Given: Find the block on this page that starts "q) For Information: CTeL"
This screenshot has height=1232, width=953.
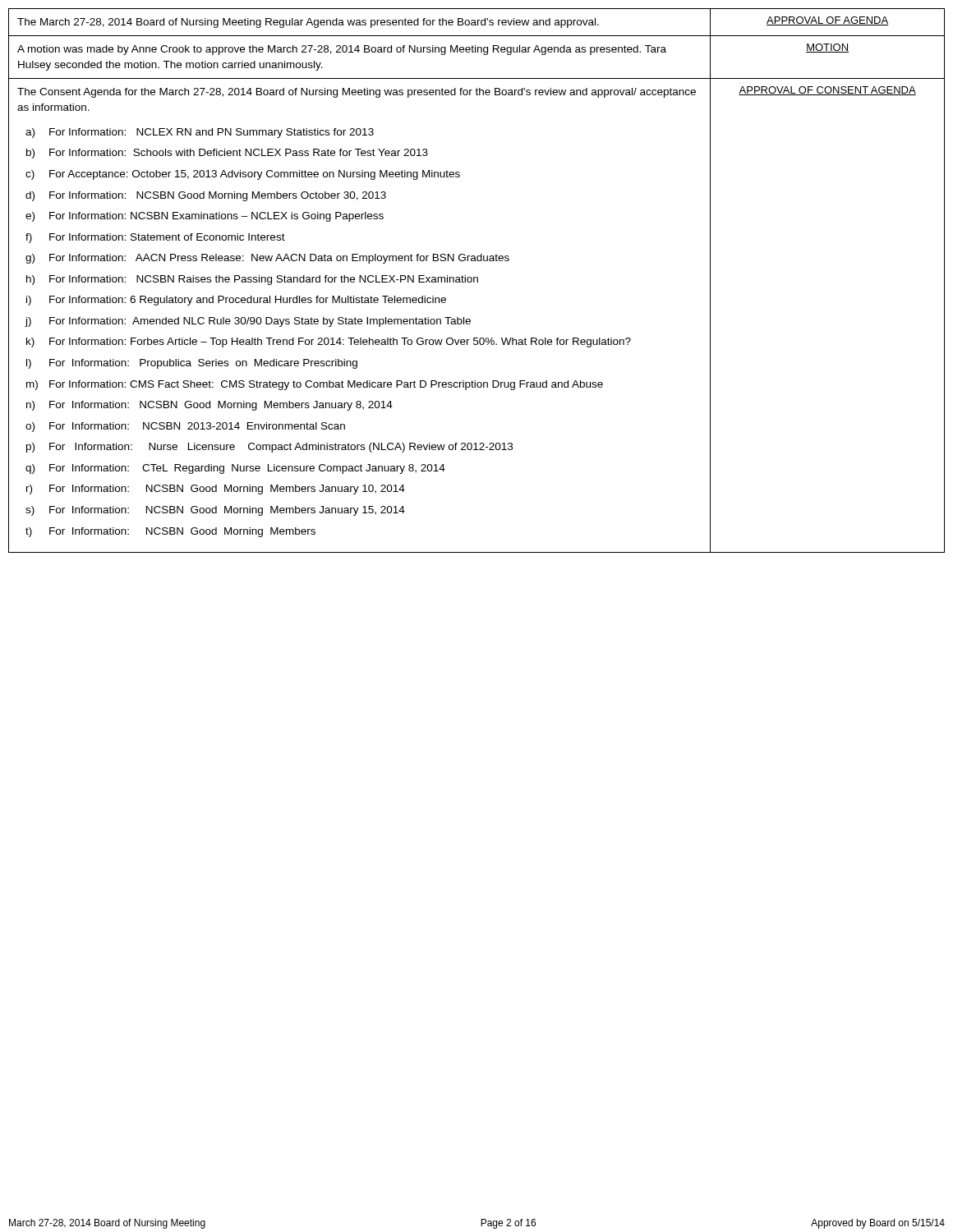Looking at the screenshot, I should click(x=364, y=468).
